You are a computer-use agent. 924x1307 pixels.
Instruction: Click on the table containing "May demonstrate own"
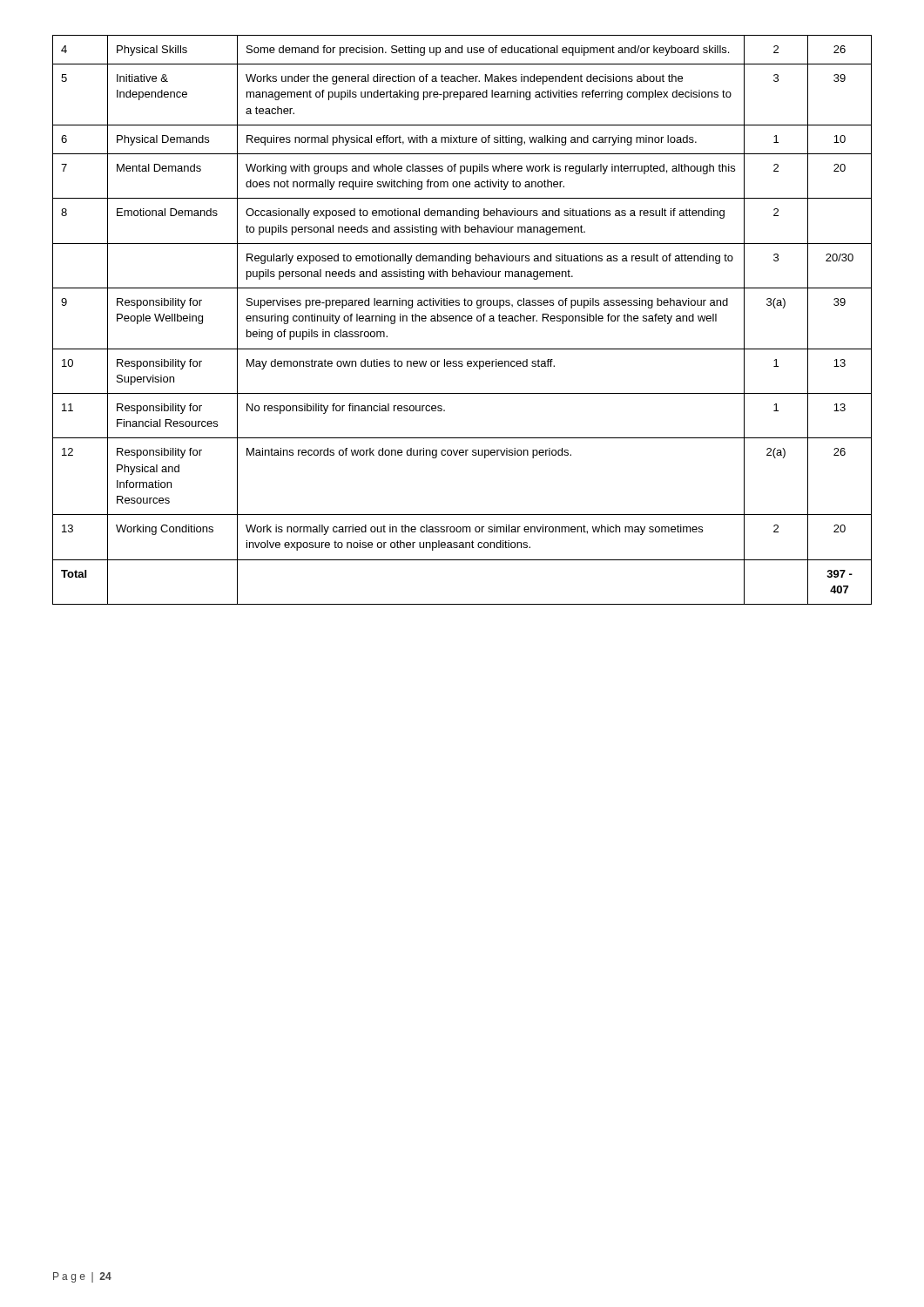pyautogui.click(x=462, y=320)
